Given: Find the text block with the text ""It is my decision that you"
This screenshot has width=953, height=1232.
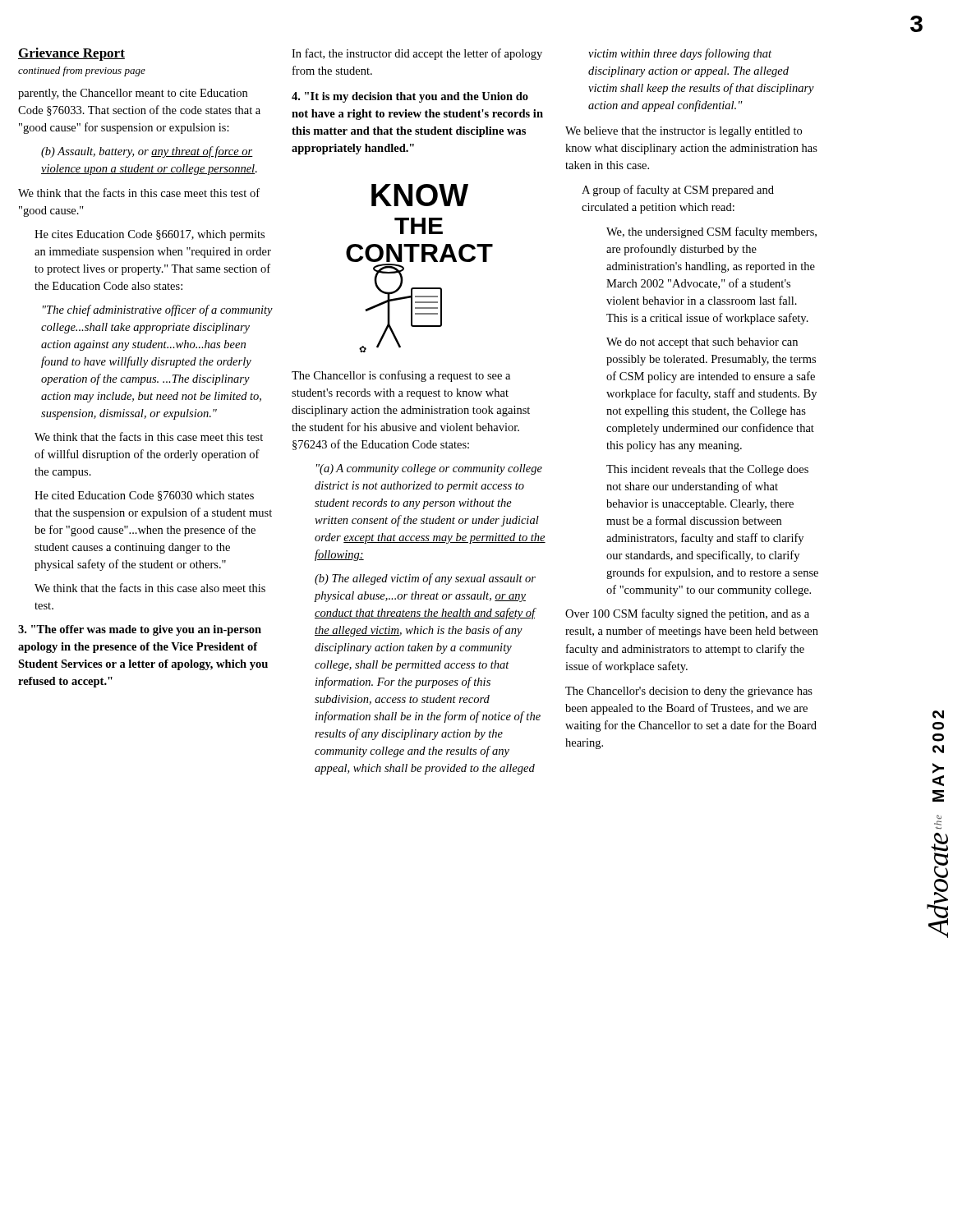Looking at the screenshot, I should click(419, 122).
